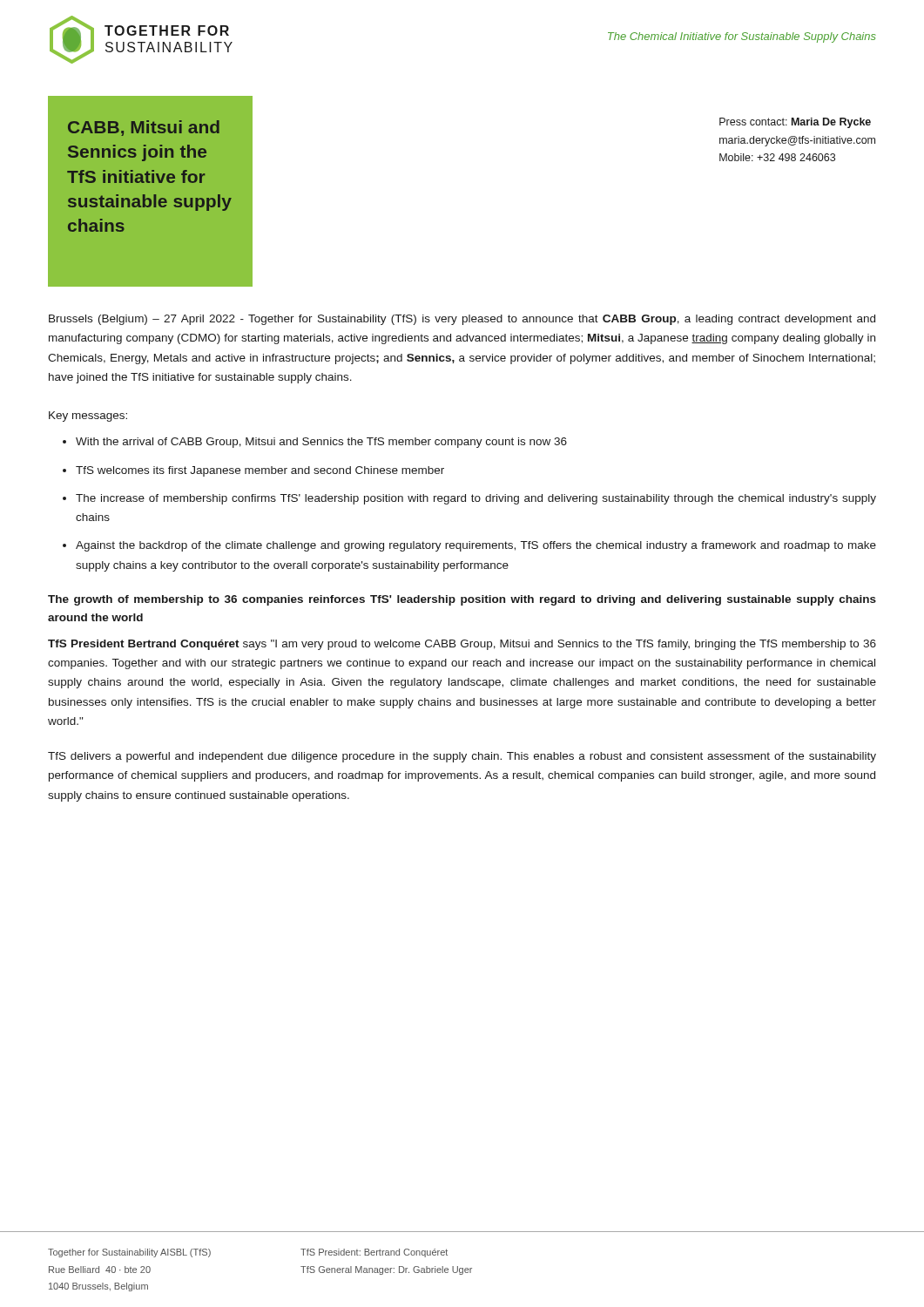Find the block on this page that starts "TfS welcomes its first Japanese member"

[x=260, y=470]
